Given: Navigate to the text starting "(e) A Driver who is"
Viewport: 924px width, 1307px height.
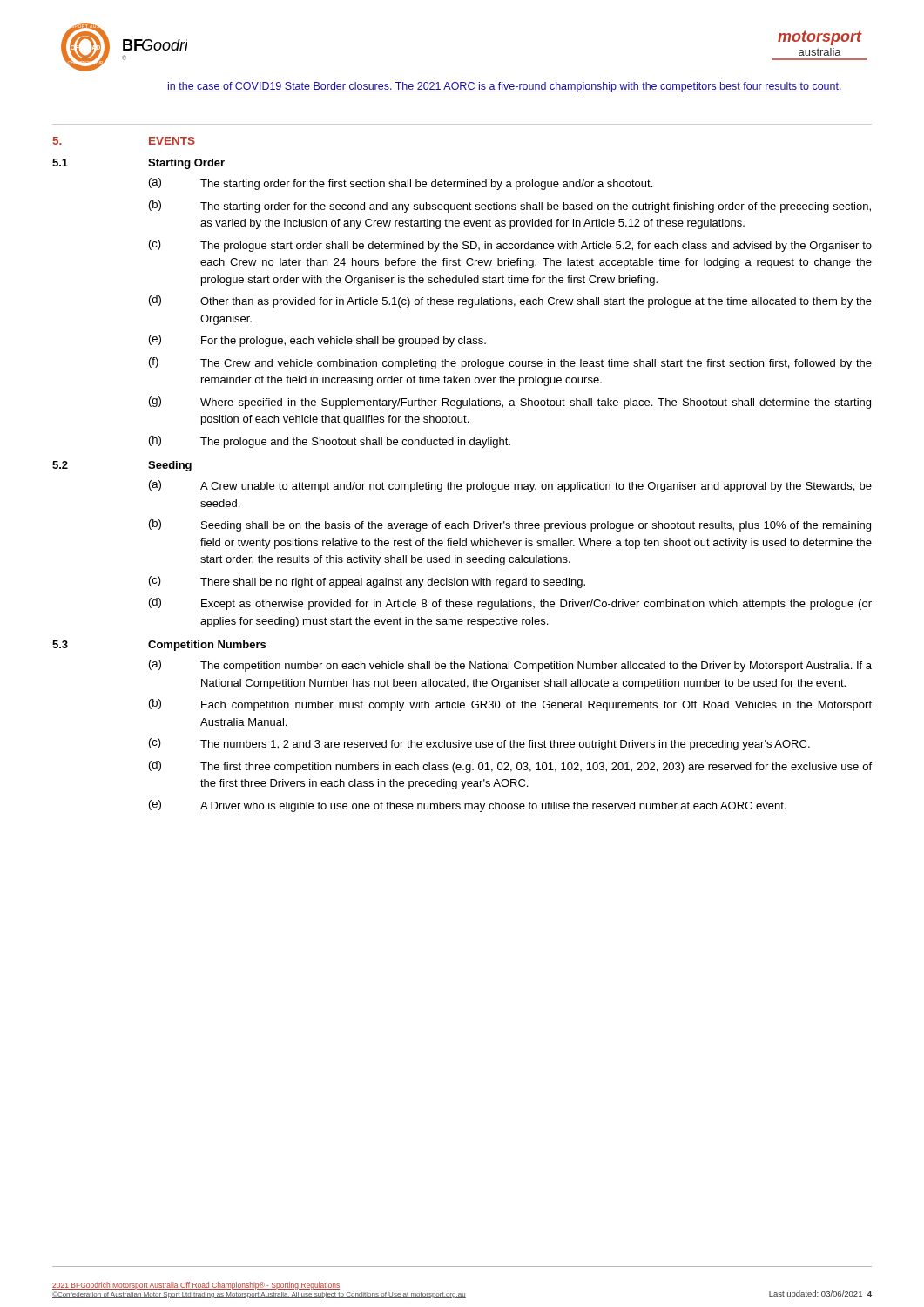Looking at the screenshot, I should coord(510,805).
